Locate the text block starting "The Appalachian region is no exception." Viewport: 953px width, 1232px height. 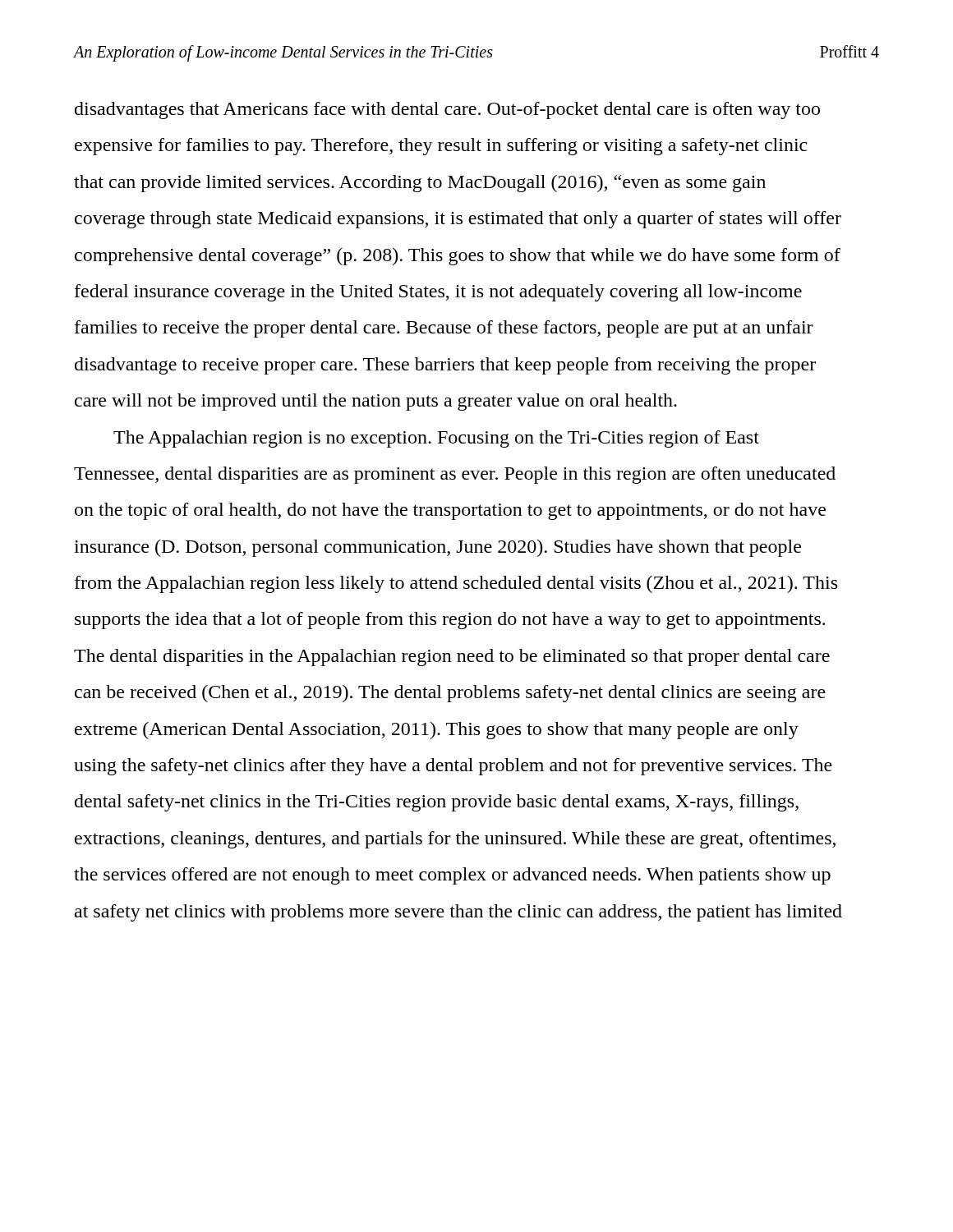pyautogui.click(x=476, y=674)
